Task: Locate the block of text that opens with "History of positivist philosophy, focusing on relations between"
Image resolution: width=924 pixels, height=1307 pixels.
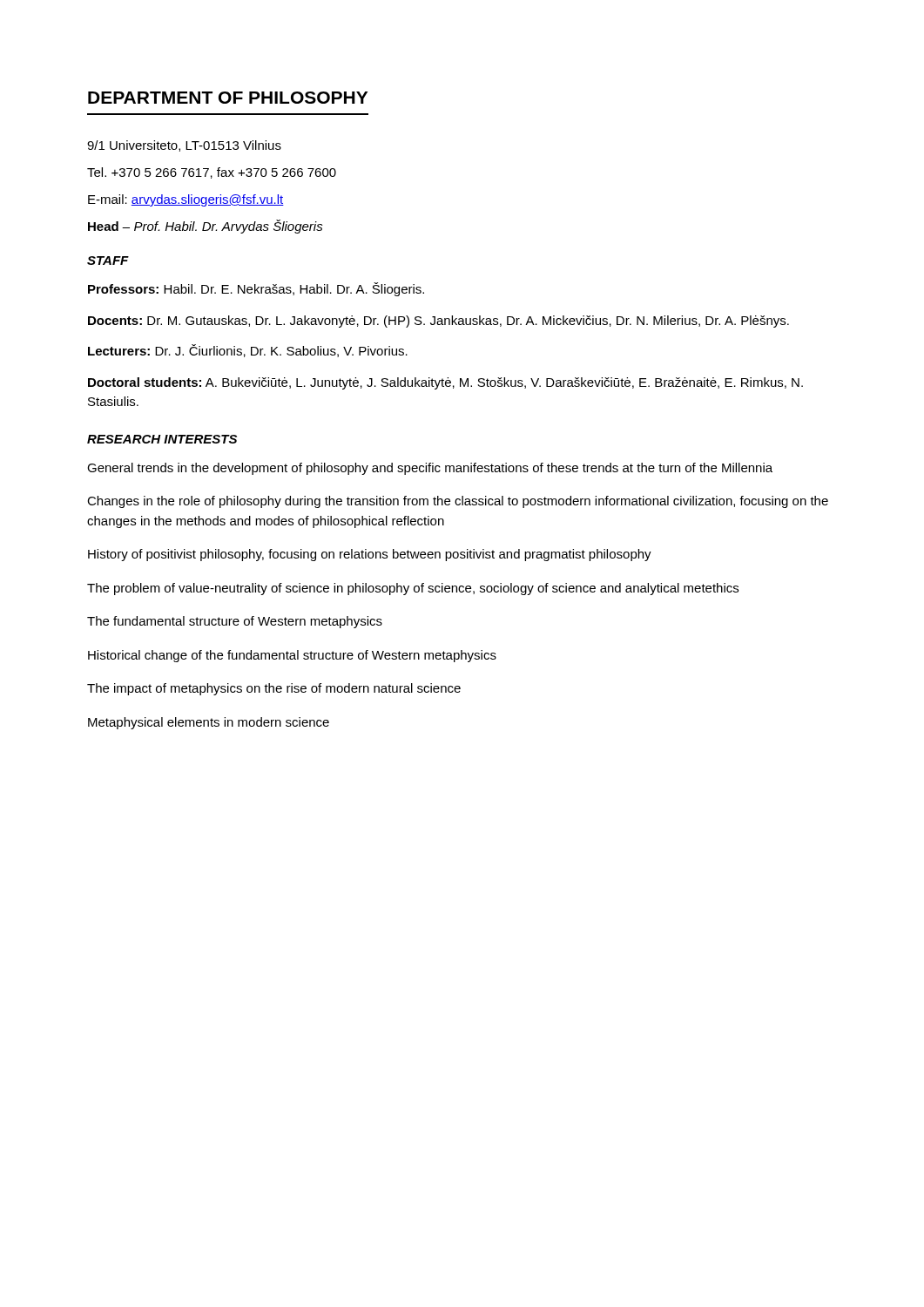Action: [x=369, y=554]
